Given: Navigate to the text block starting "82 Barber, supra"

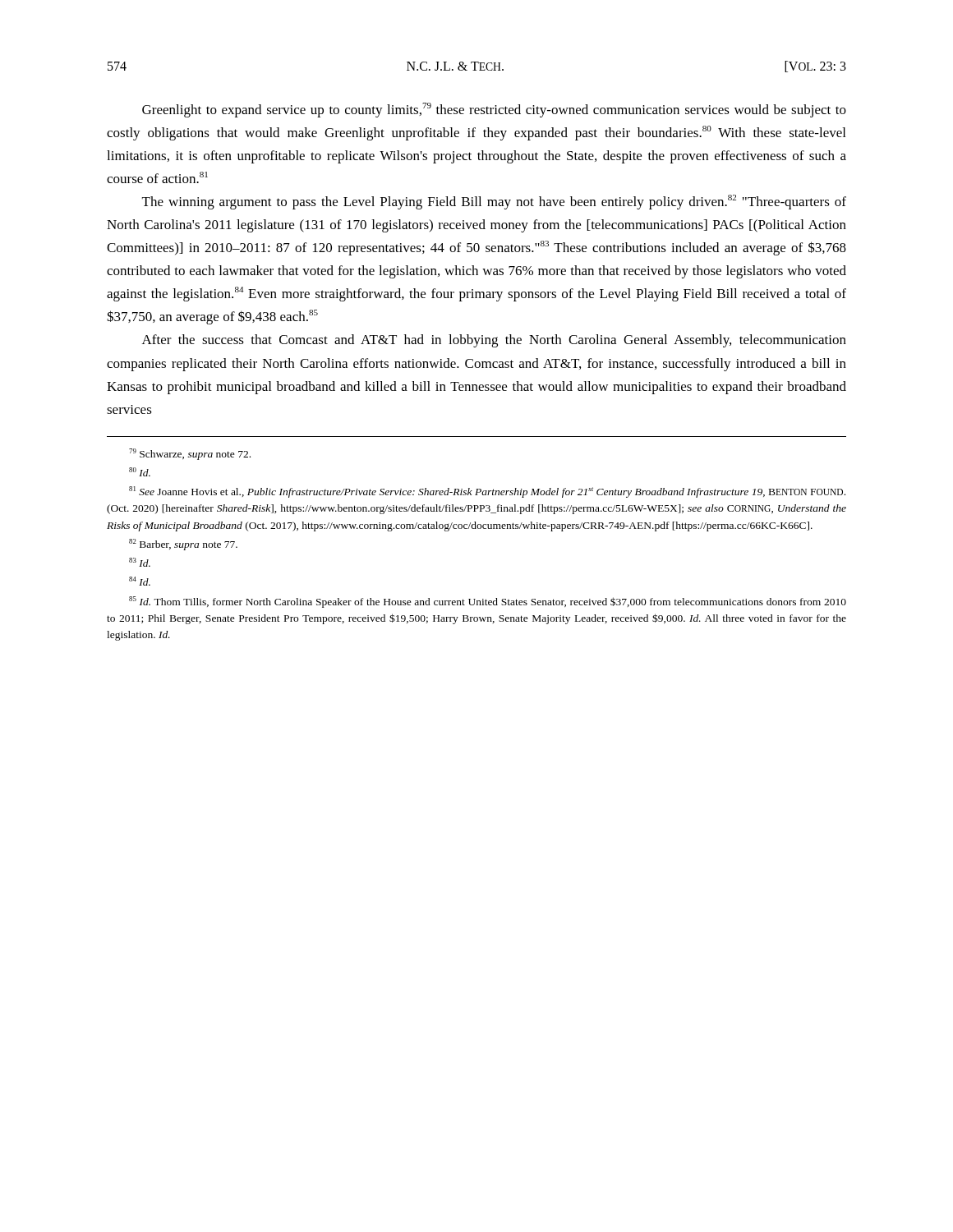Looking at the screenshot, I should 183,545.
